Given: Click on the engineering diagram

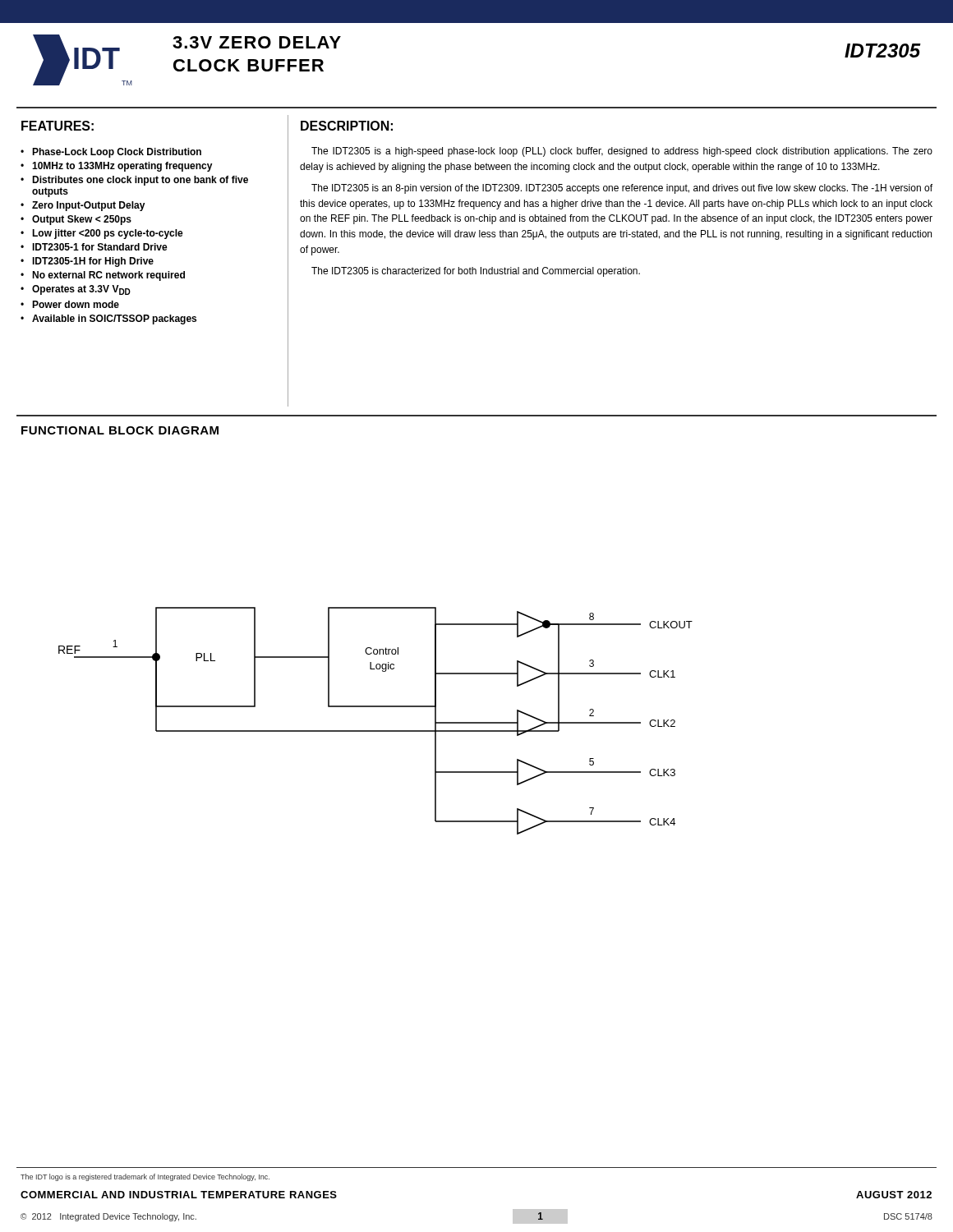Looking at the screenshot, I should (476, 665).
